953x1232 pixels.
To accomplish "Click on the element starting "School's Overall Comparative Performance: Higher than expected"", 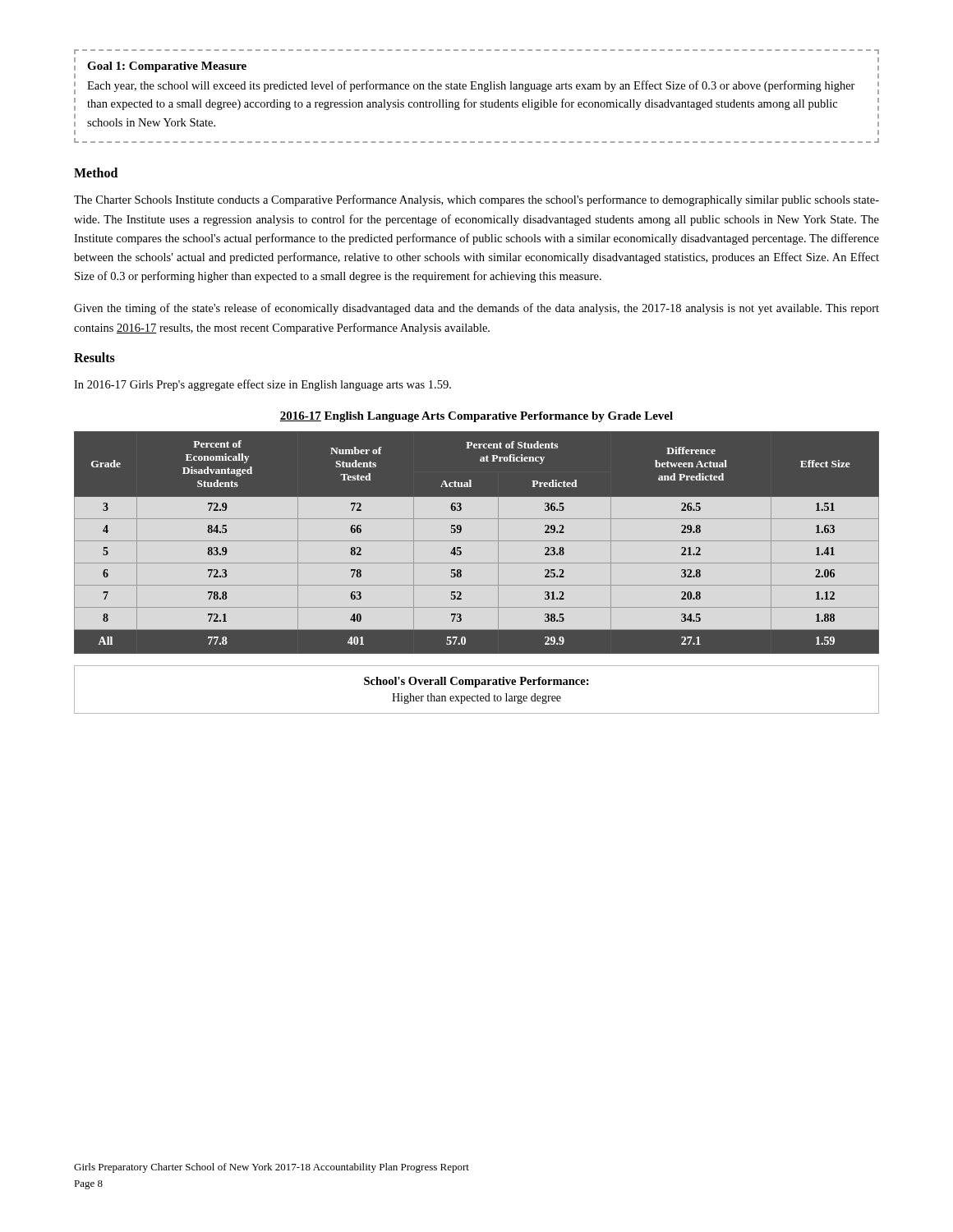I will coord(476,689).
